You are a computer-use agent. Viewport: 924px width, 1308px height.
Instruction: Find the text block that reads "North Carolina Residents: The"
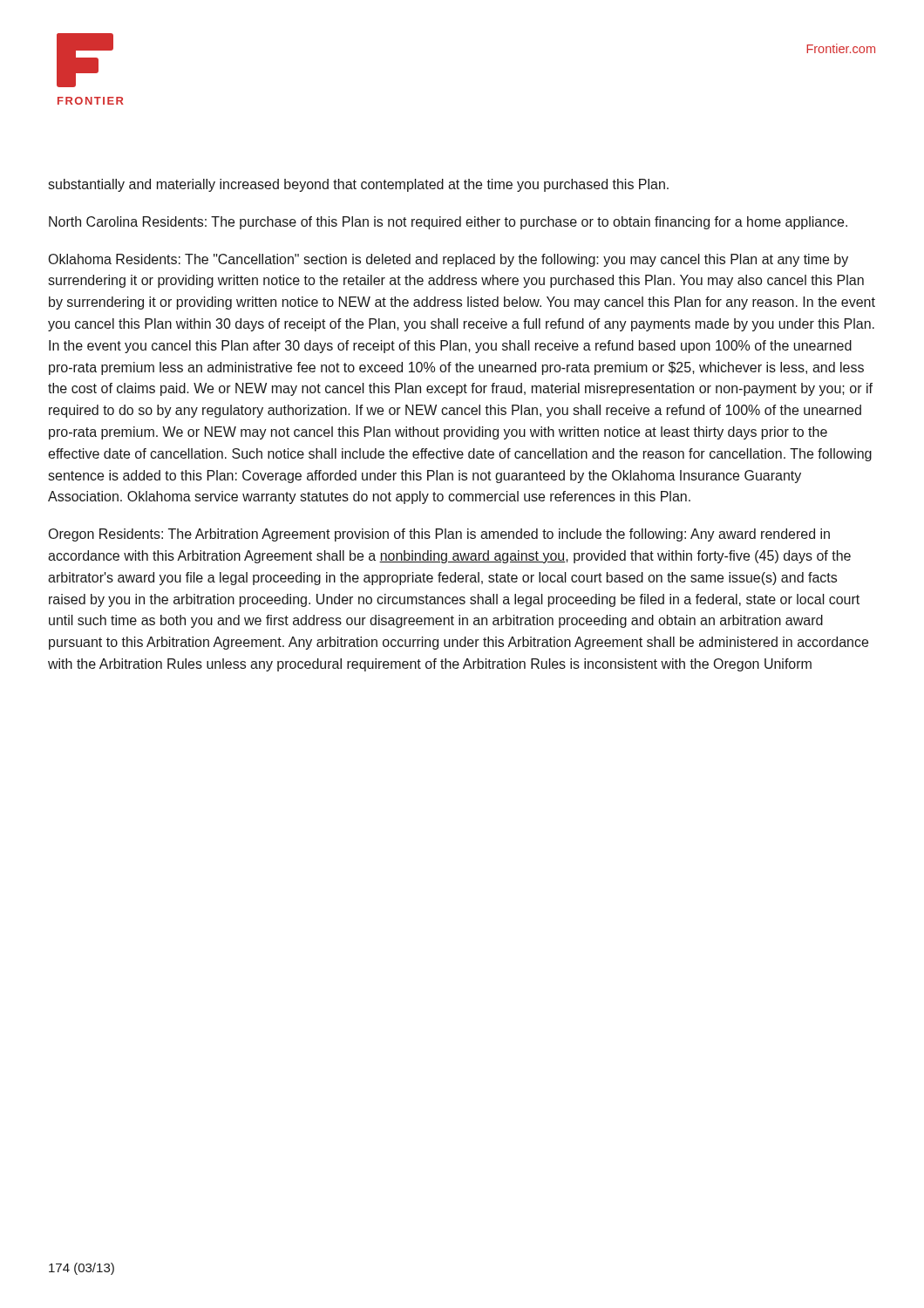pos(448,222)
